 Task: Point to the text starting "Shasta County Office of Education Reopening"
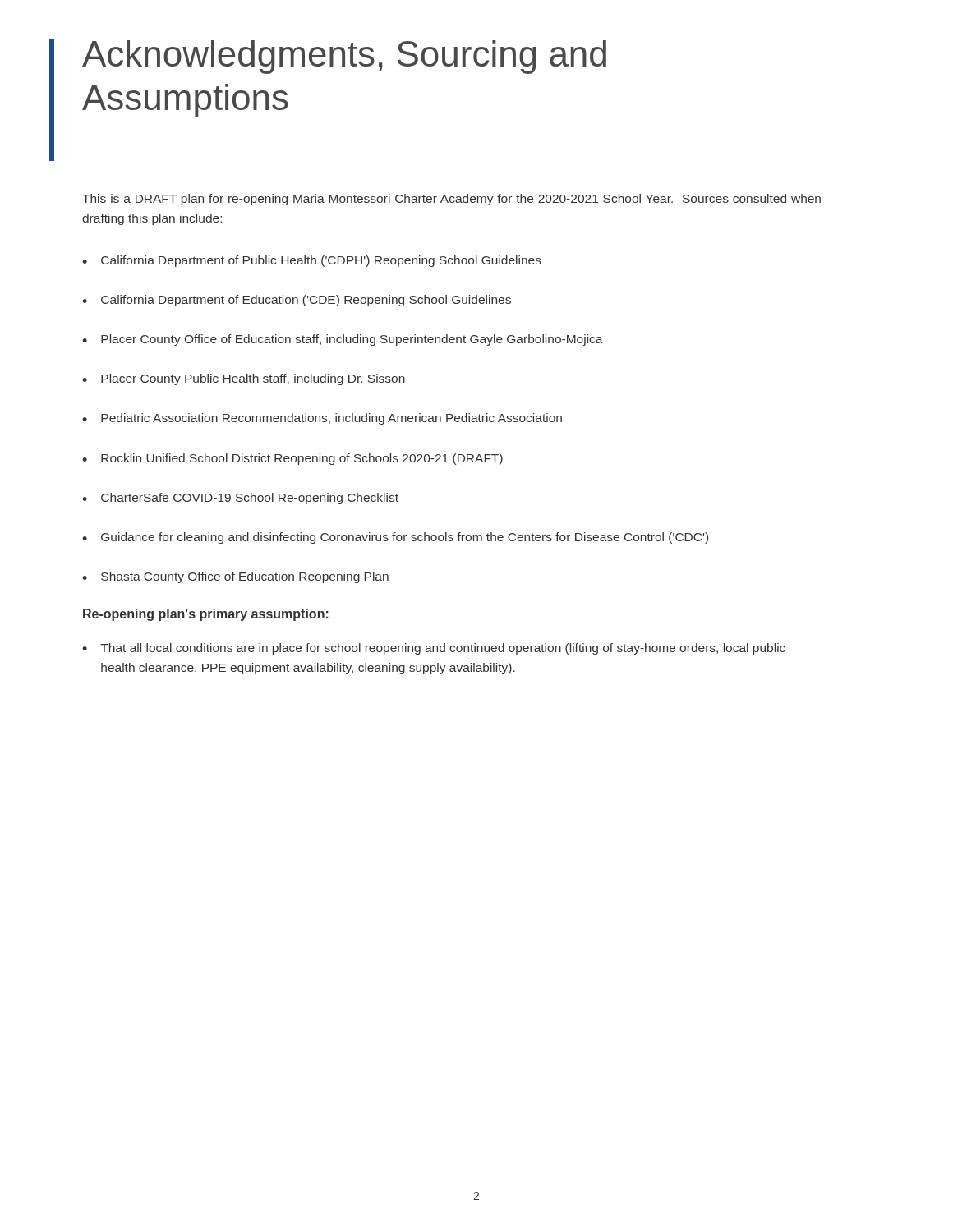click(245, 577)
